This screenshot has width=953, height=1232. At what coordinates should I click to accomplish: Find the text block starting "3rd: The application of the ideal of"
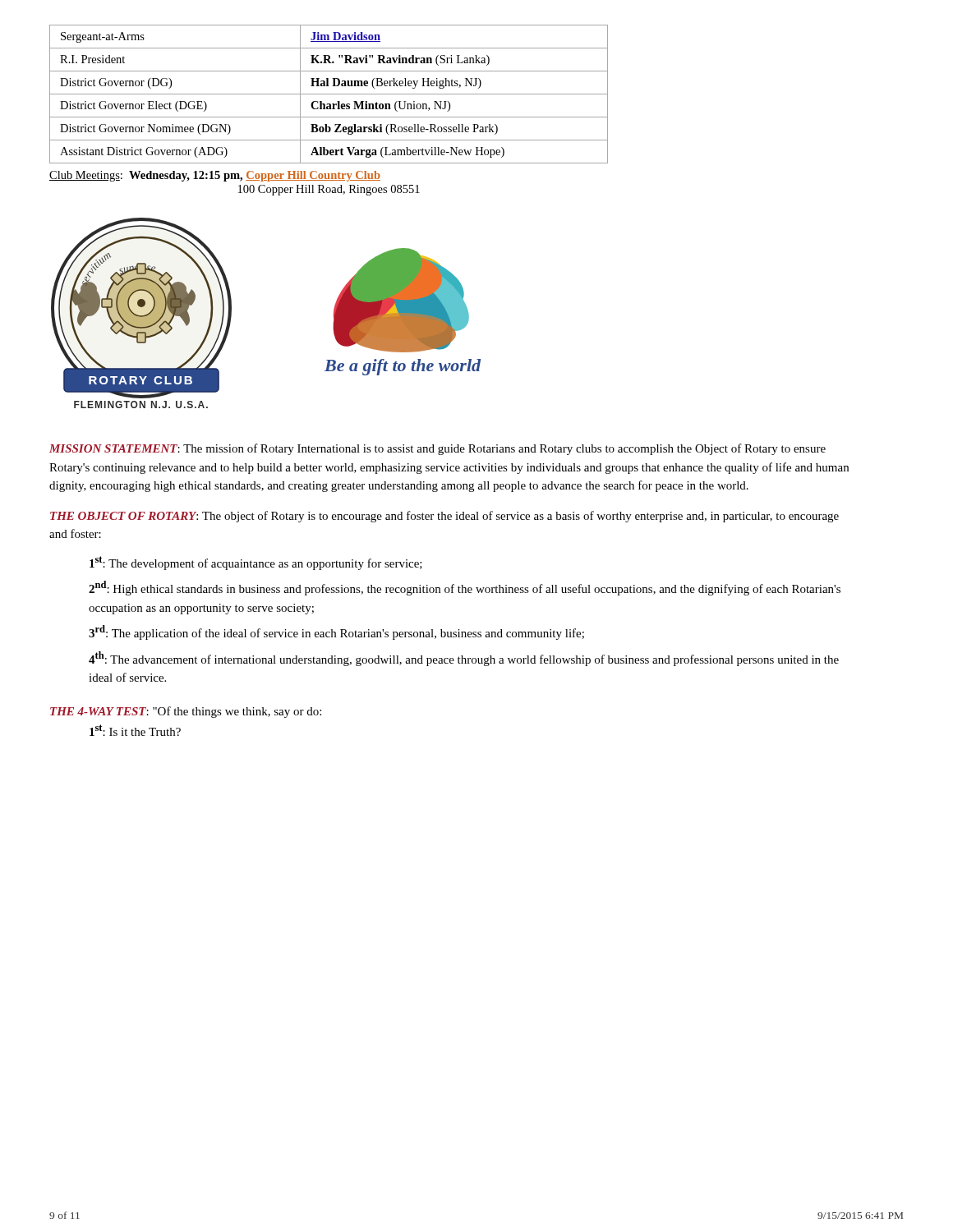(x=337, y=632)
